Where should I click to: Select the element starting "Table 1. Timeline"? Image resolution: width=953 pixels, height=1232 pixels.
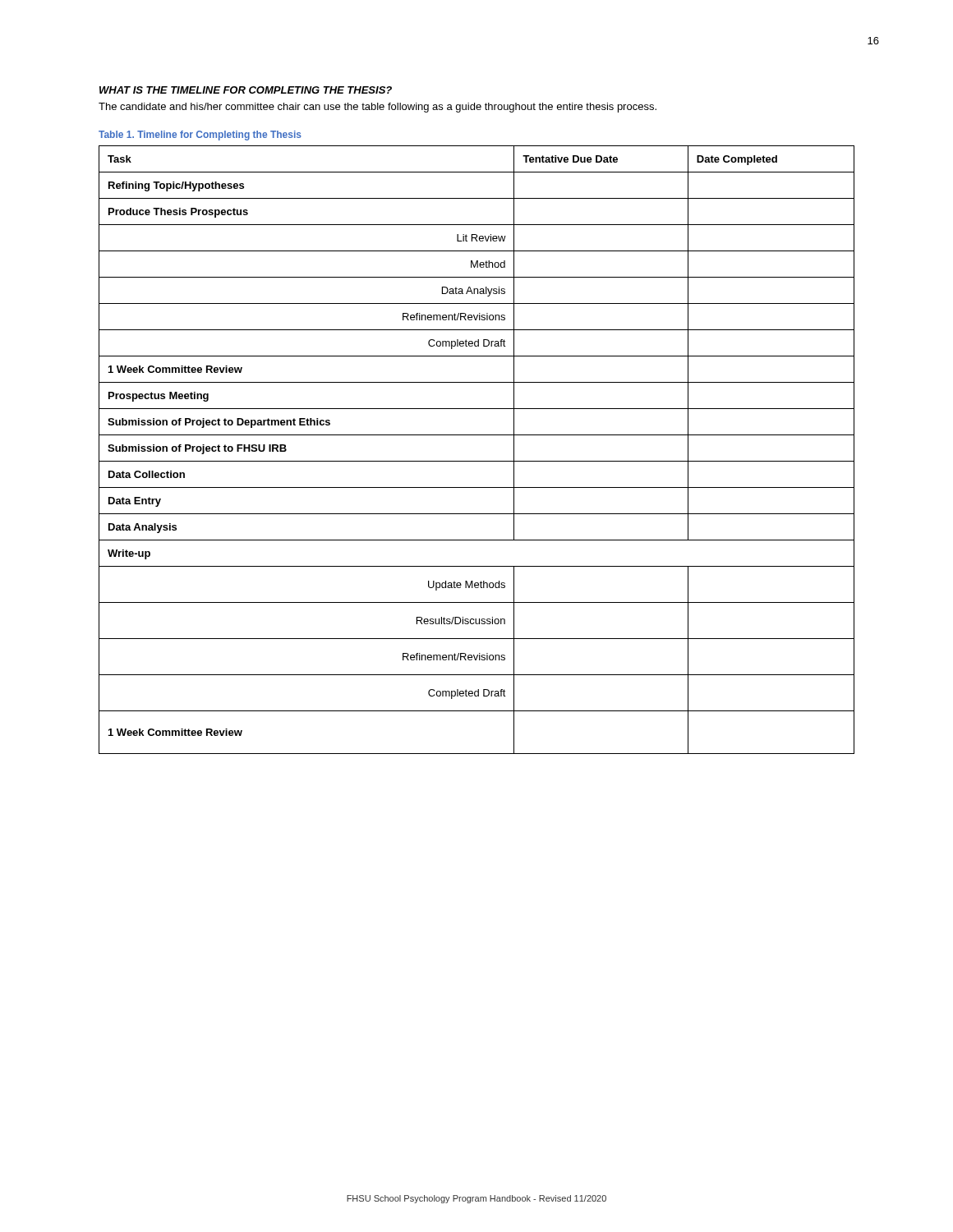point(200,135)
